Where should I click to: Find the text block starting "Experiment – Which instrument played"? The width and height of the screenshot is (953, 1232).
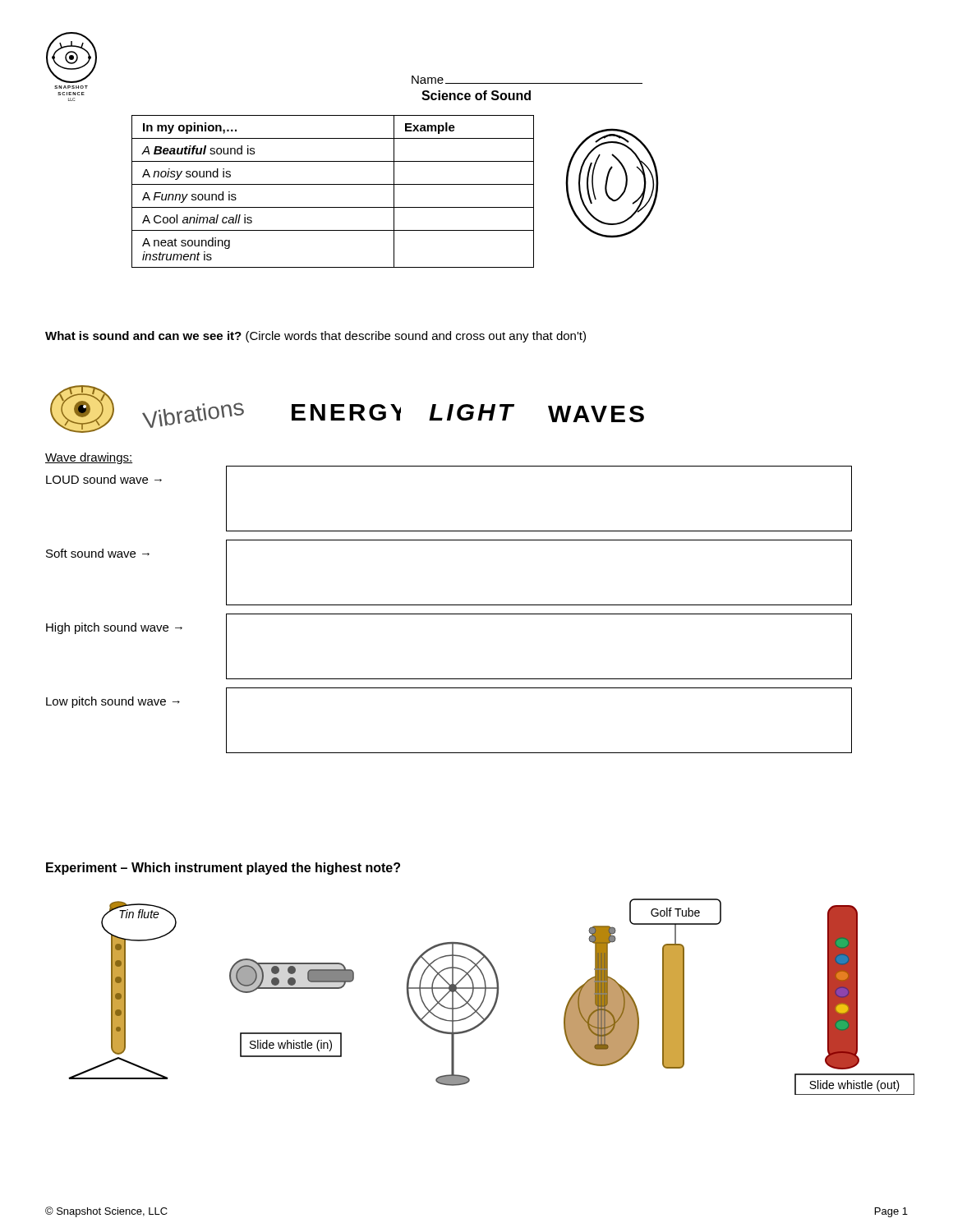click(x=223, y=868)
